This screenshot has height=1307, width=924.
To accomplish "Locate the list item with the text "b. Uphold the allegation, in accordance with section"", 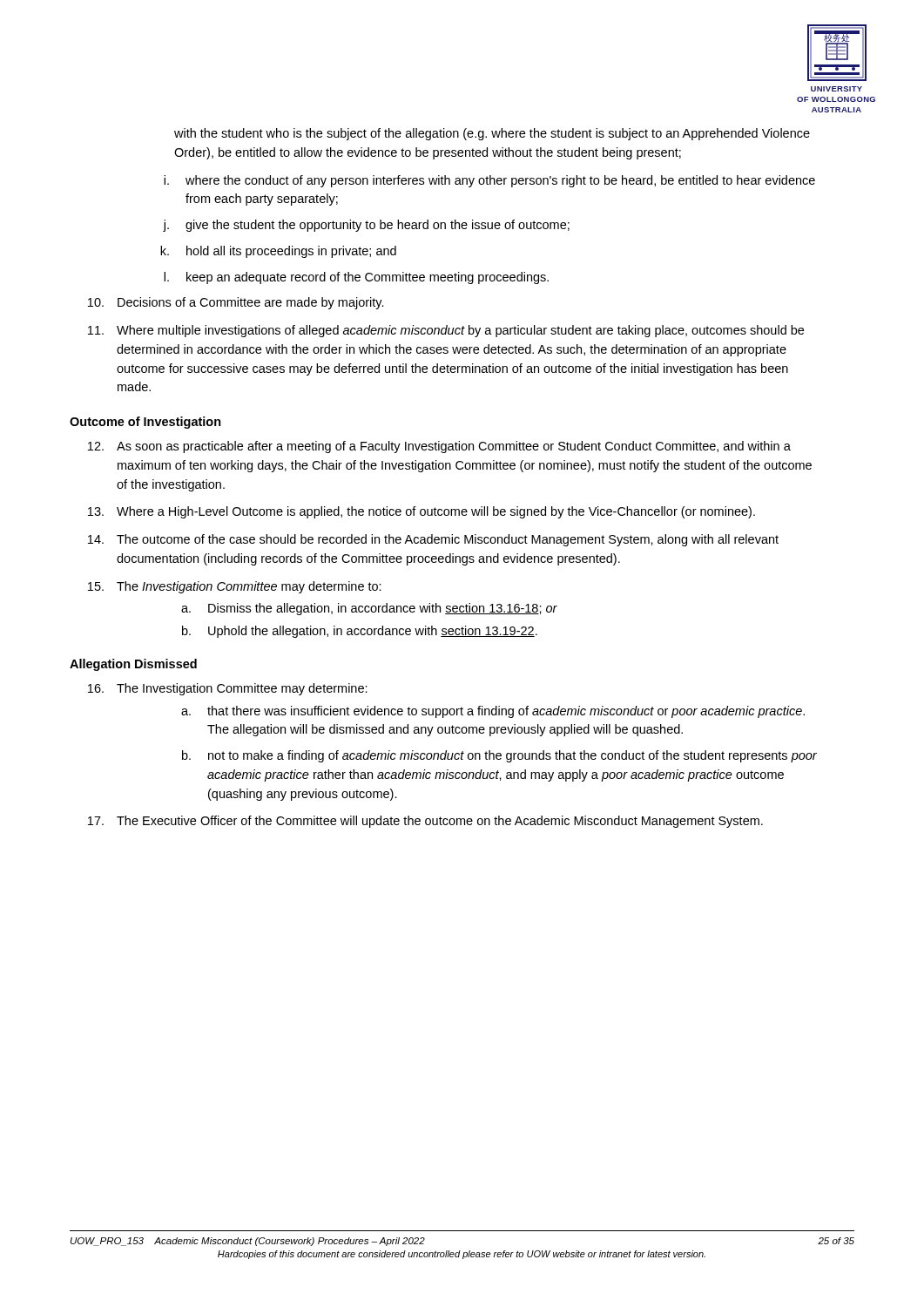I will click(x=471, y=632).
